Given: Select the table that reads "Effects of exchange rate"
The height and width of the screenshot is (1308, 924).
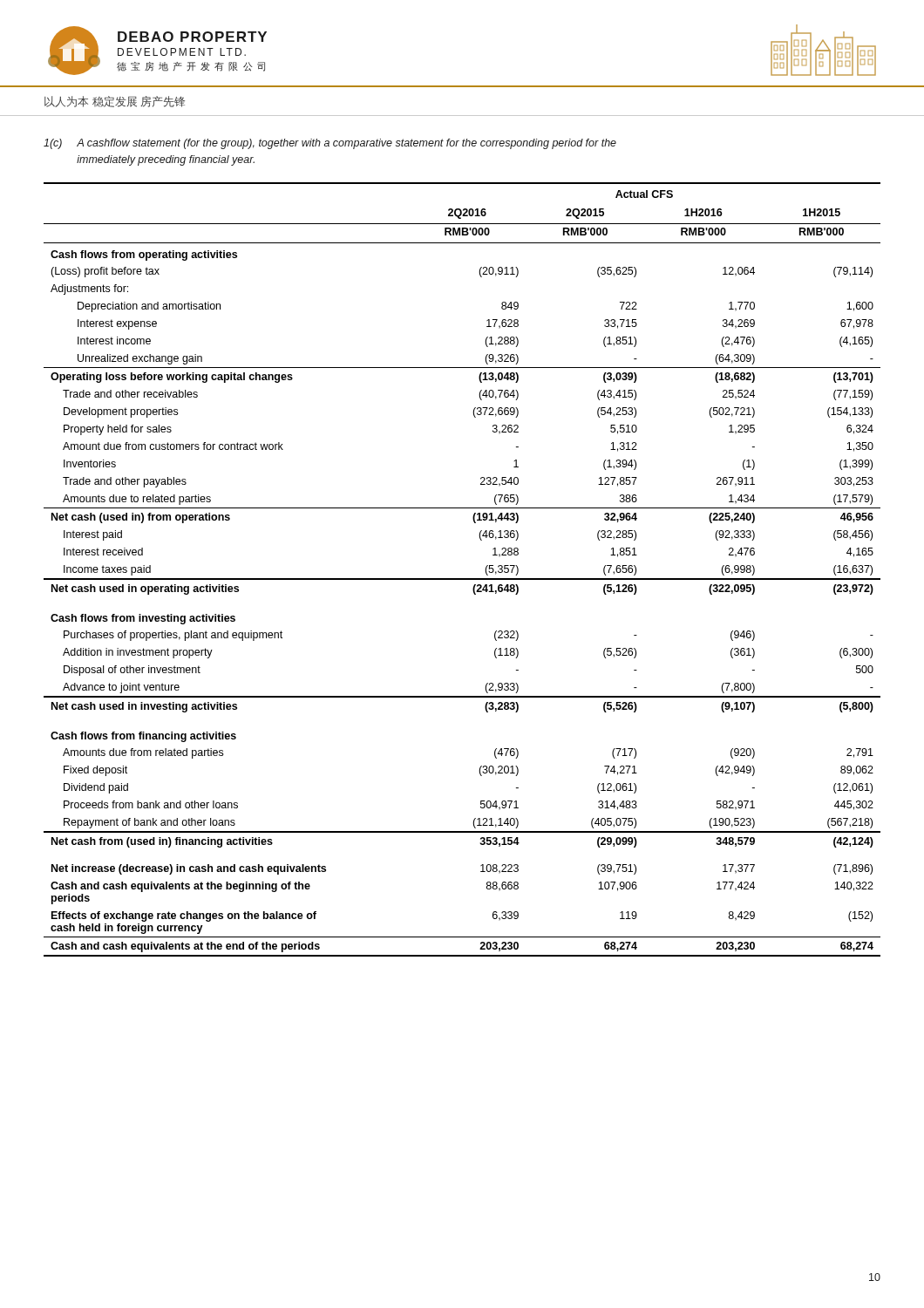Looking at the screenshot, I should [x=462, y=569].
